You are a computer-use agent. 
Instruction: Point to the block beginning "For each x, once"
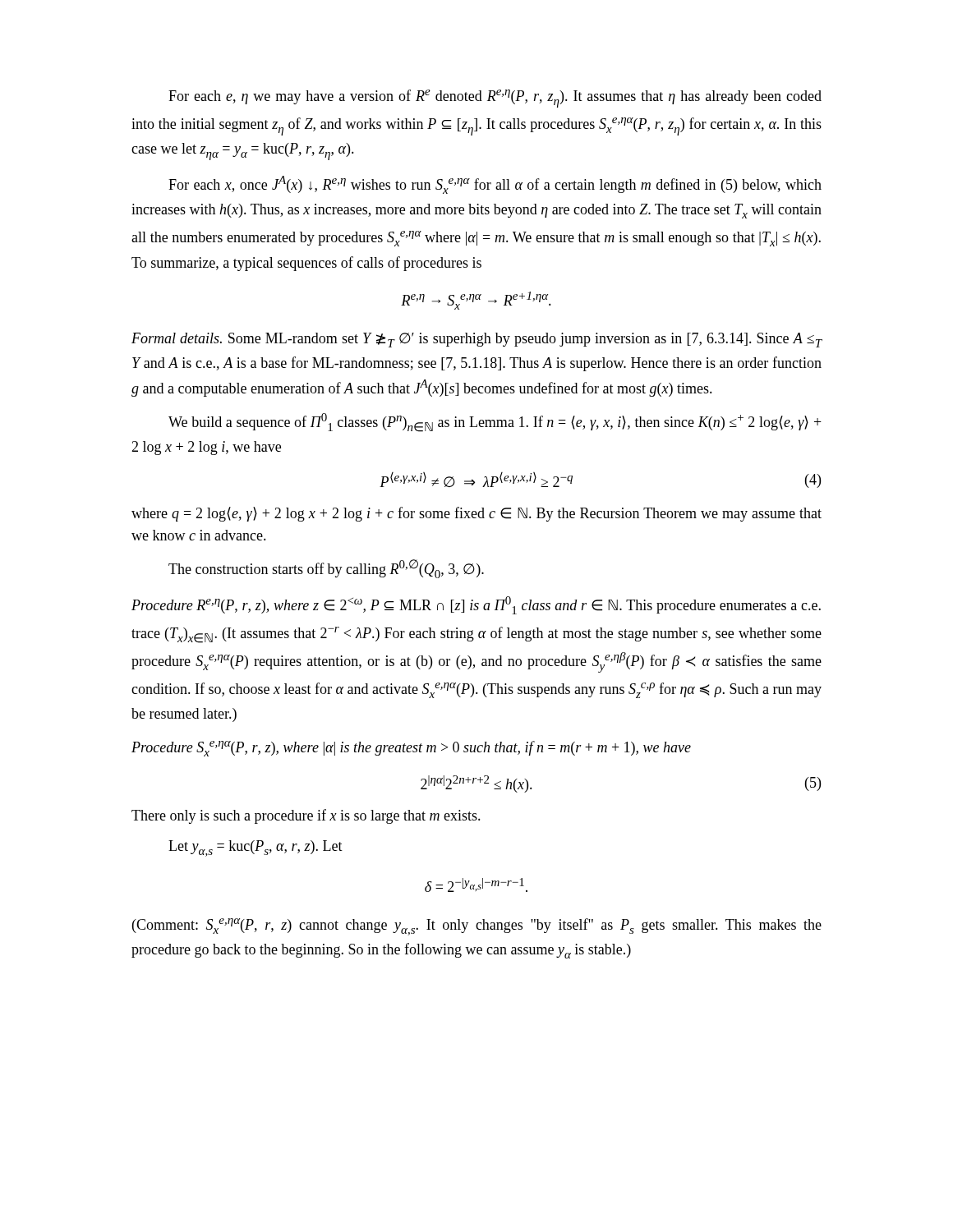tap(476, 223)
